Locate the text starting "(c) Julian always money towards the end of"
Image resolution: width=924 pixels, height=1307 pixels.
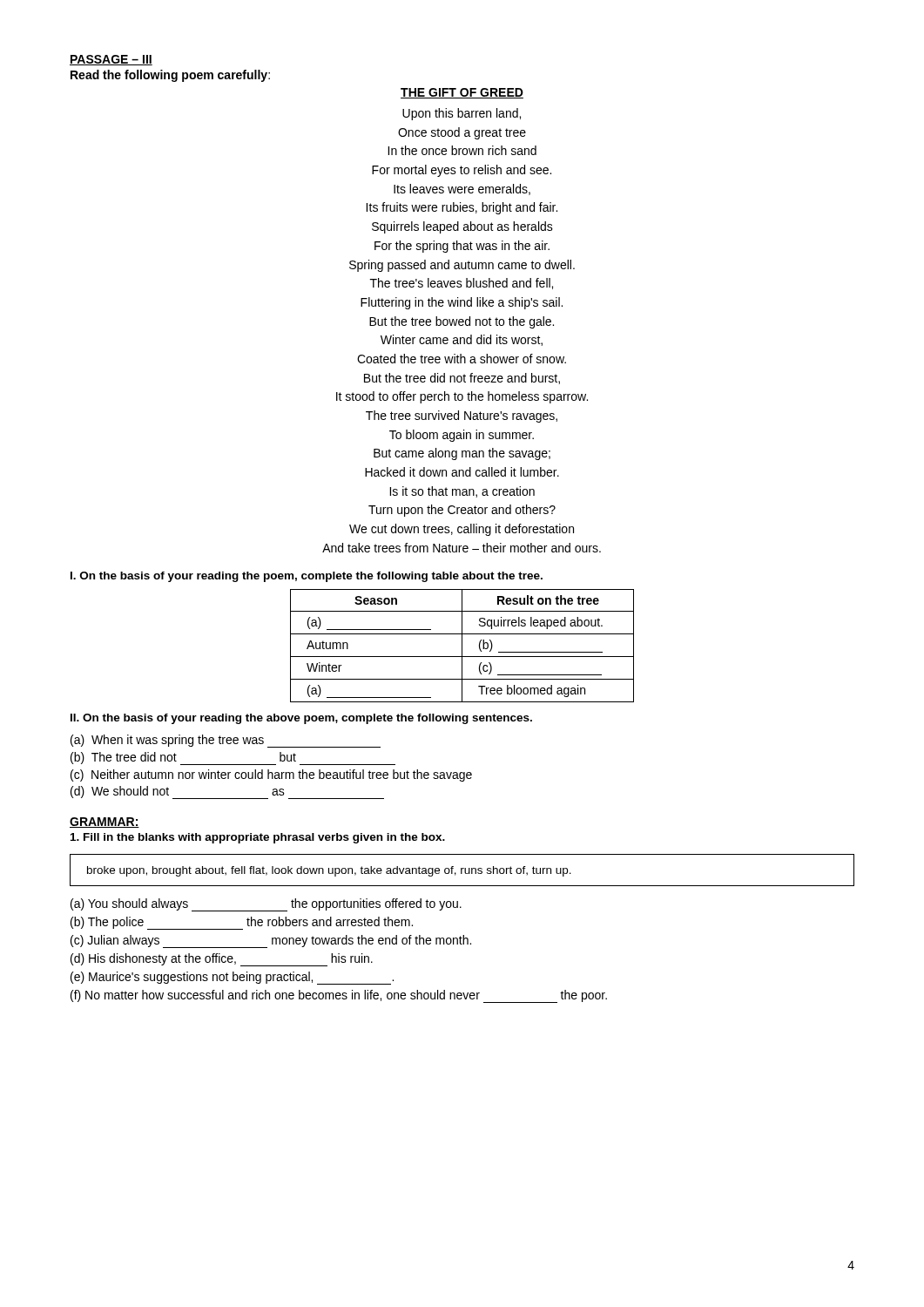pyautogui.click(x=271, y=940)
